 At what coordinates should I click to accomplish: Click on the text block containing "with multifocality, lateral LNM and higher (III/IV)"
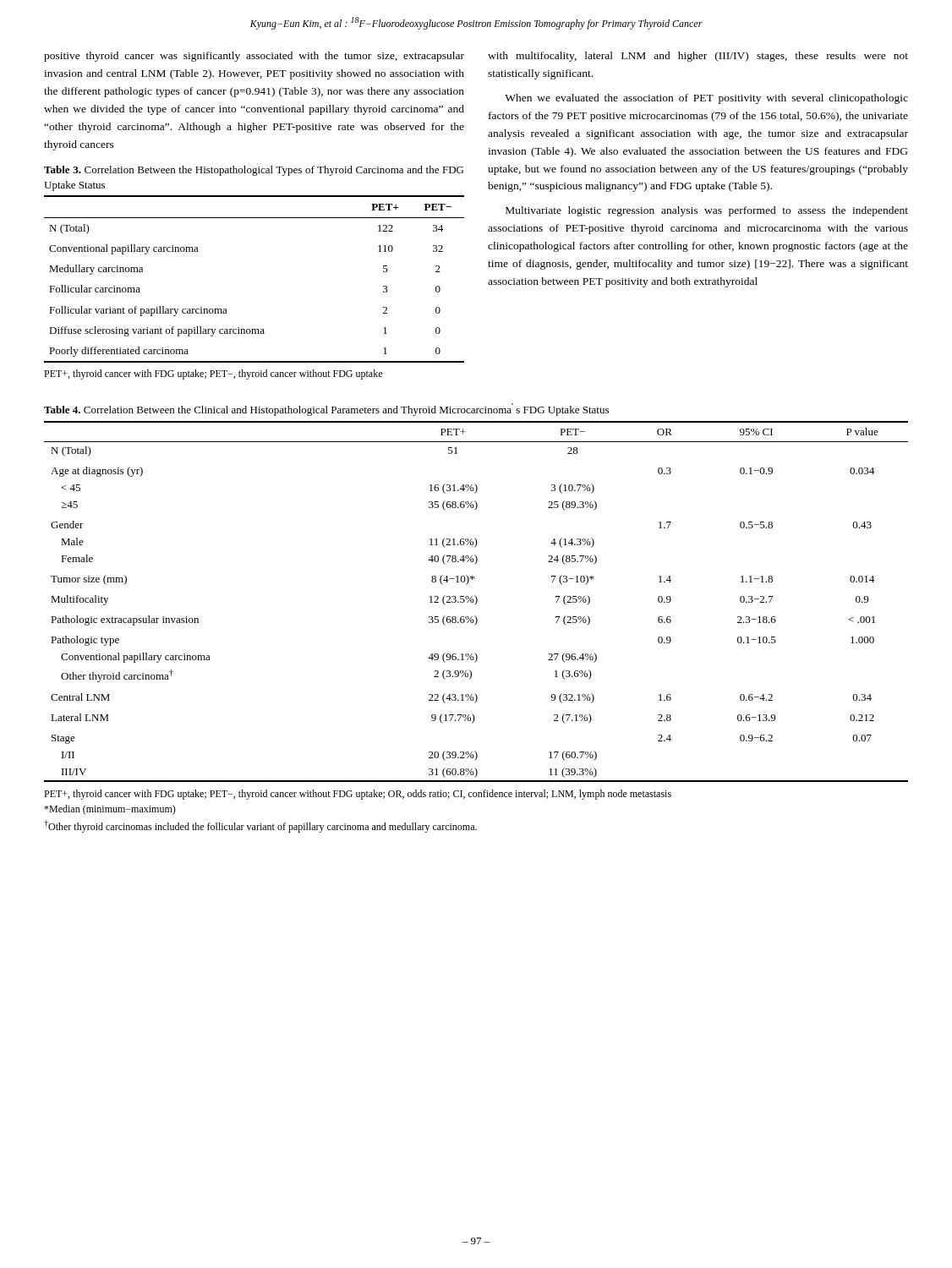tap(698, 169)
